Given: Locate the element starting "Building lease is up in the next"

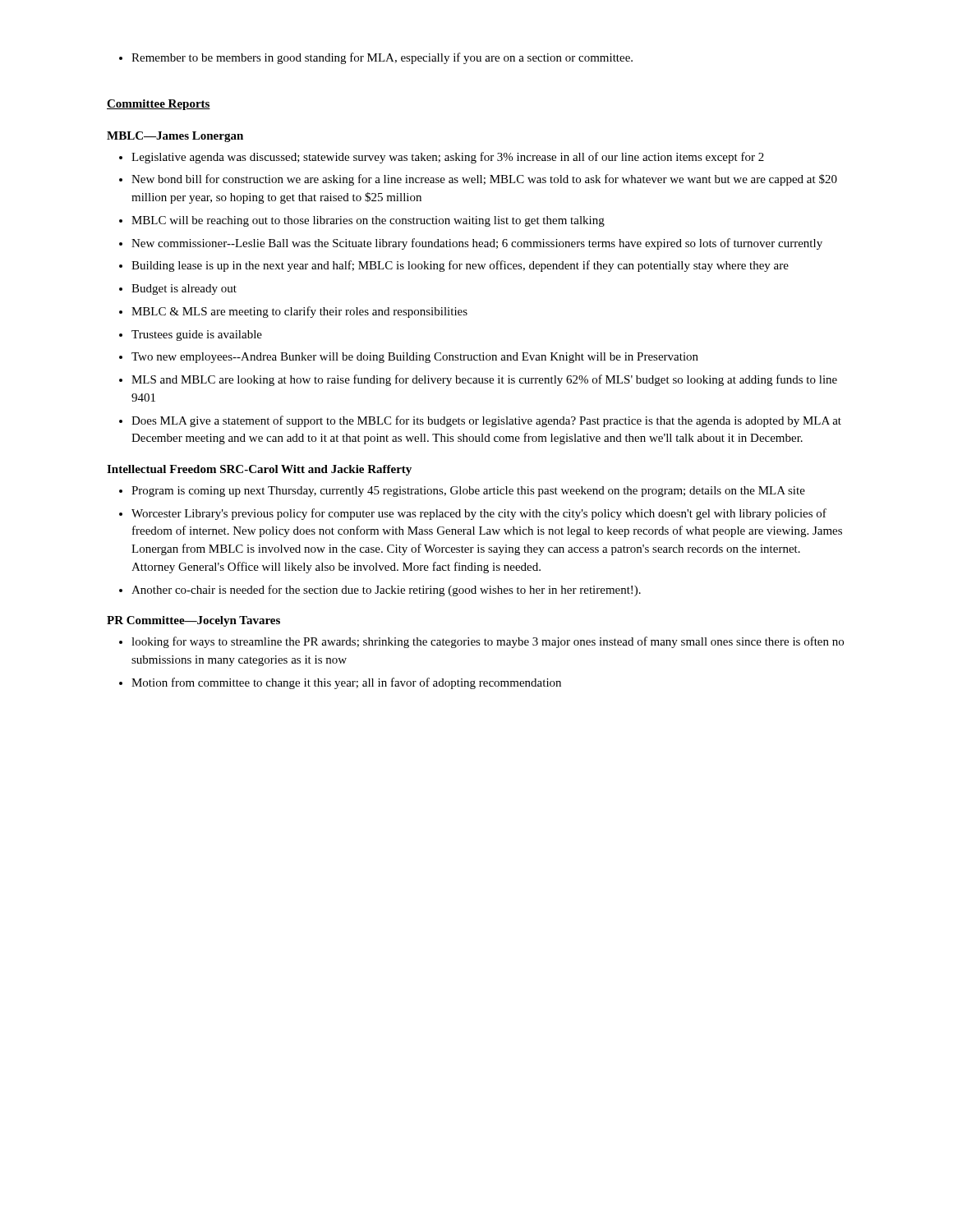Looking at the screenshot, I should coord(476,266).
